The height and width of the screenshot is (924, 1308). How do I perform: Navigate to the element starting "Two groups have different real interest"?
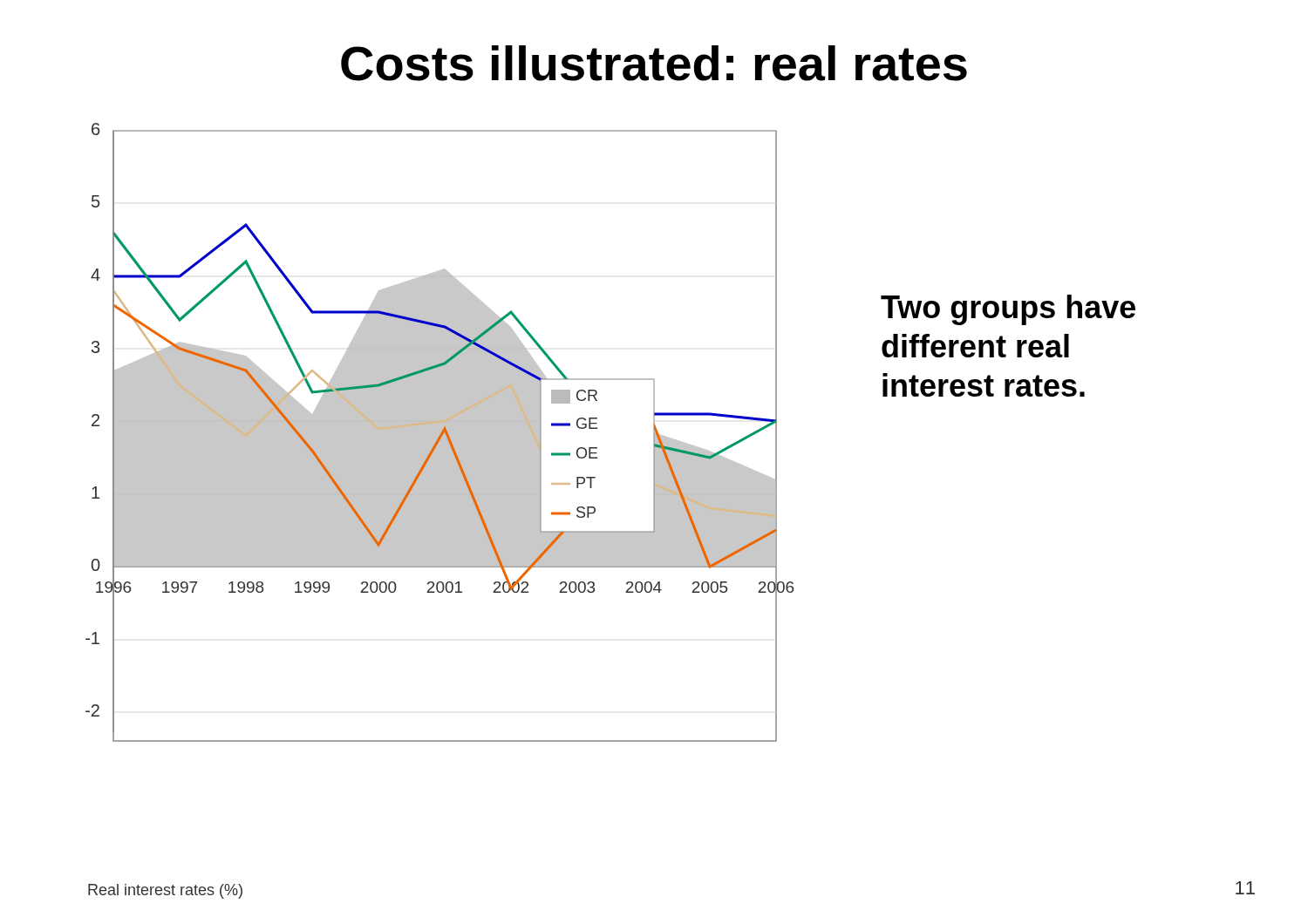tap(1025, 346)
